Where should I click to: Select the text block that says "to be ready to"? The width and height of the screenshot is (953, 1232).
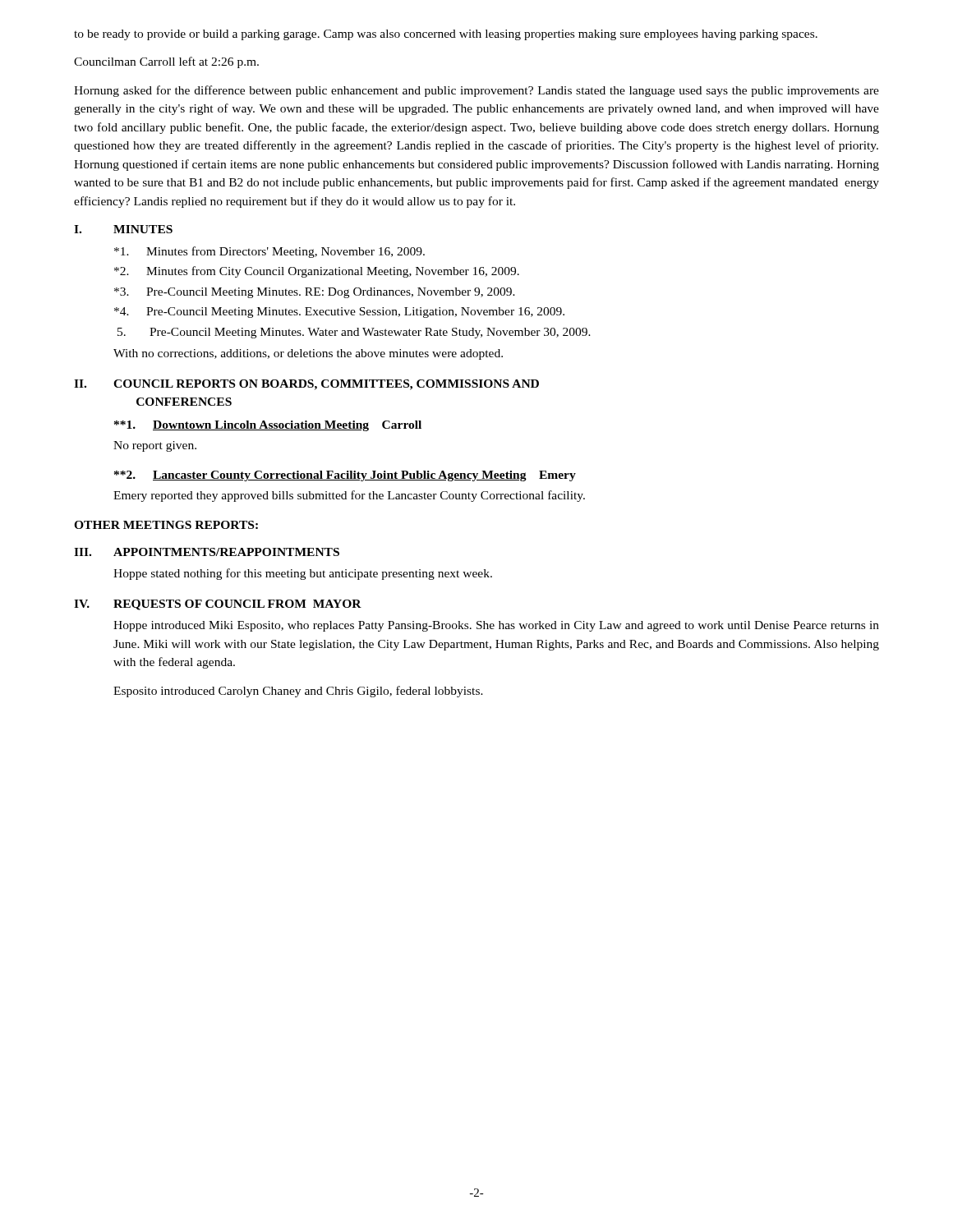[x=476, y=34]
